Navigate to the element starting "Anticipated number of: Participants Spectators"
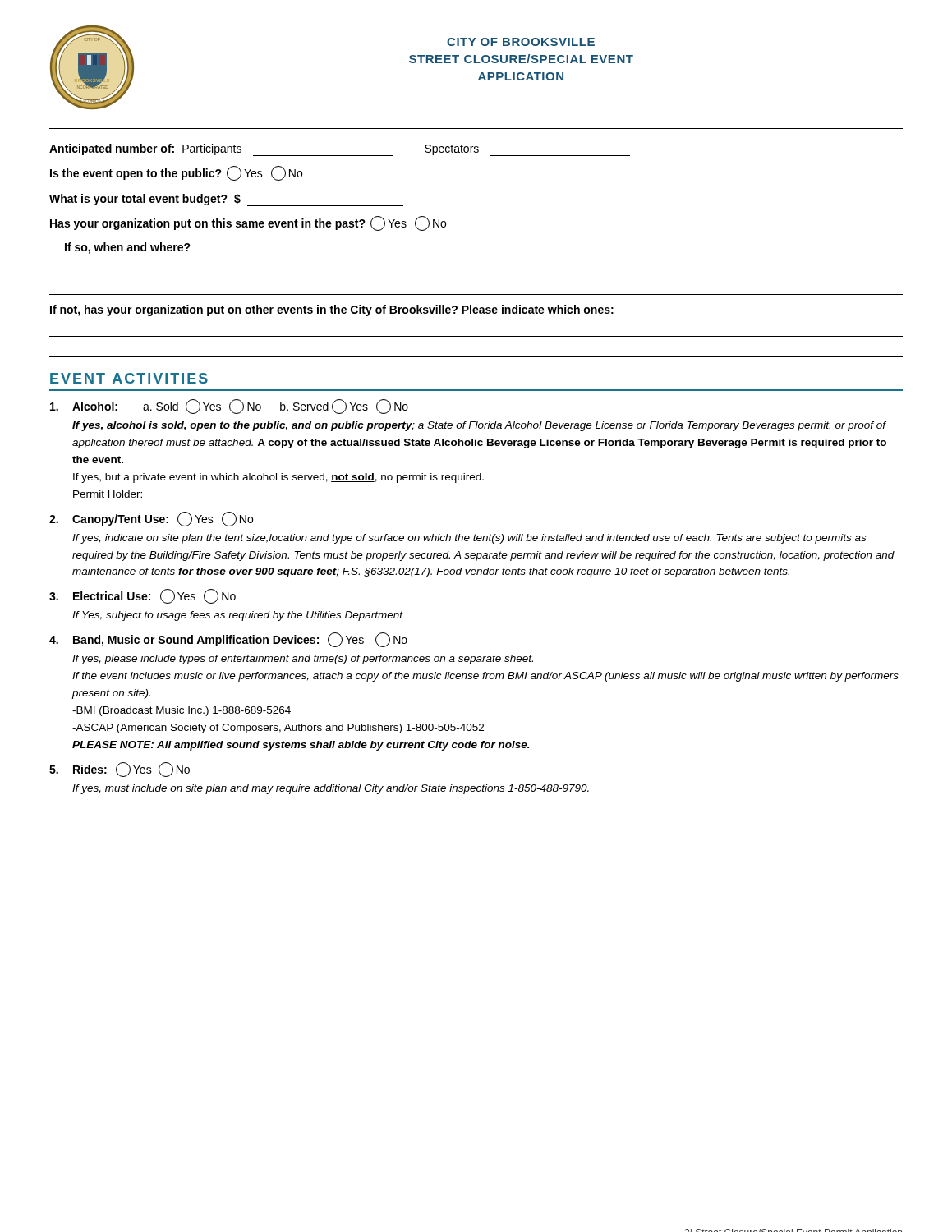952x1232 pixels. (x=340, y=148)
